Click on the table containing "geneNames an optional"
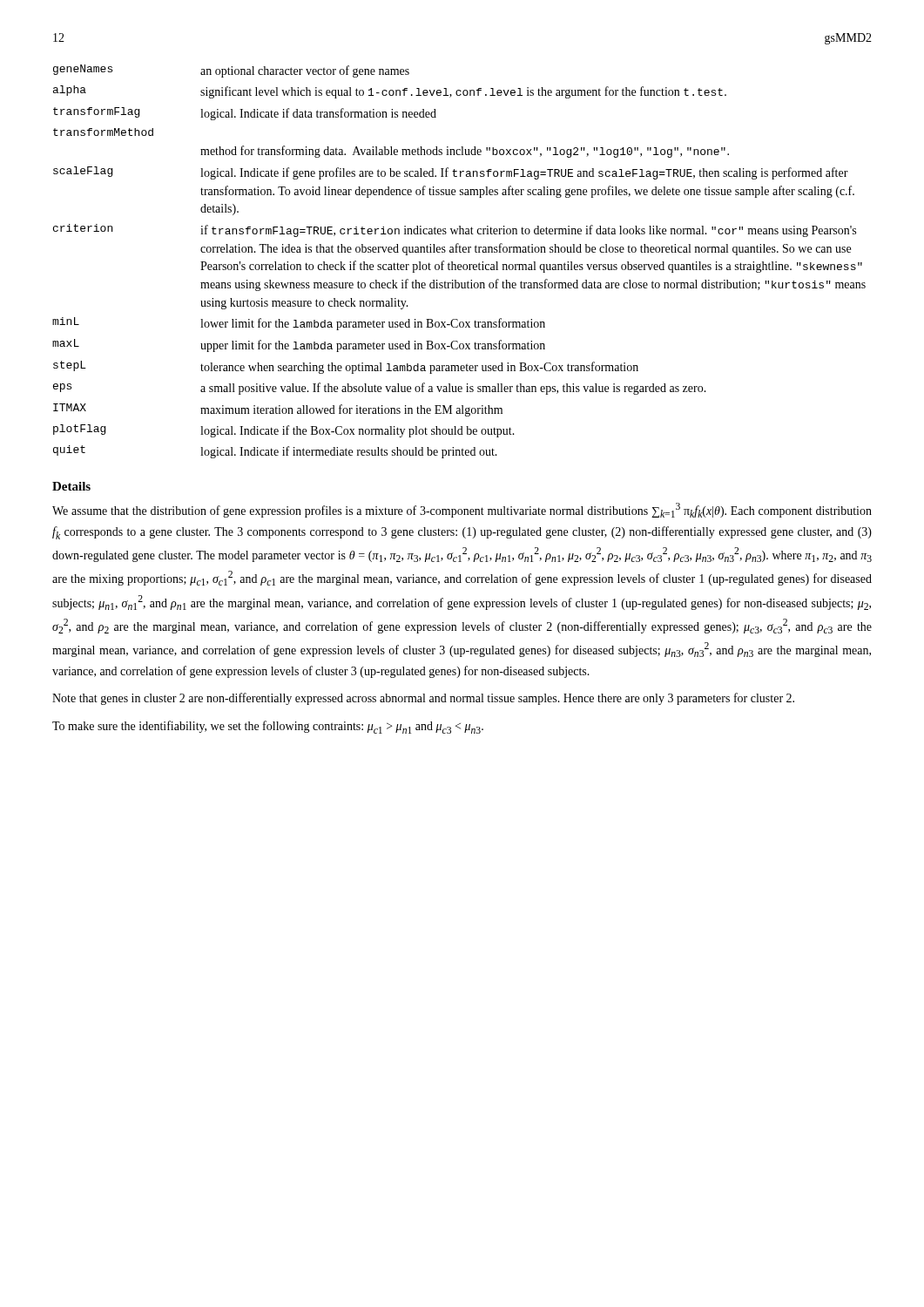The image size is (924, 1307). [x=462, y=262]
